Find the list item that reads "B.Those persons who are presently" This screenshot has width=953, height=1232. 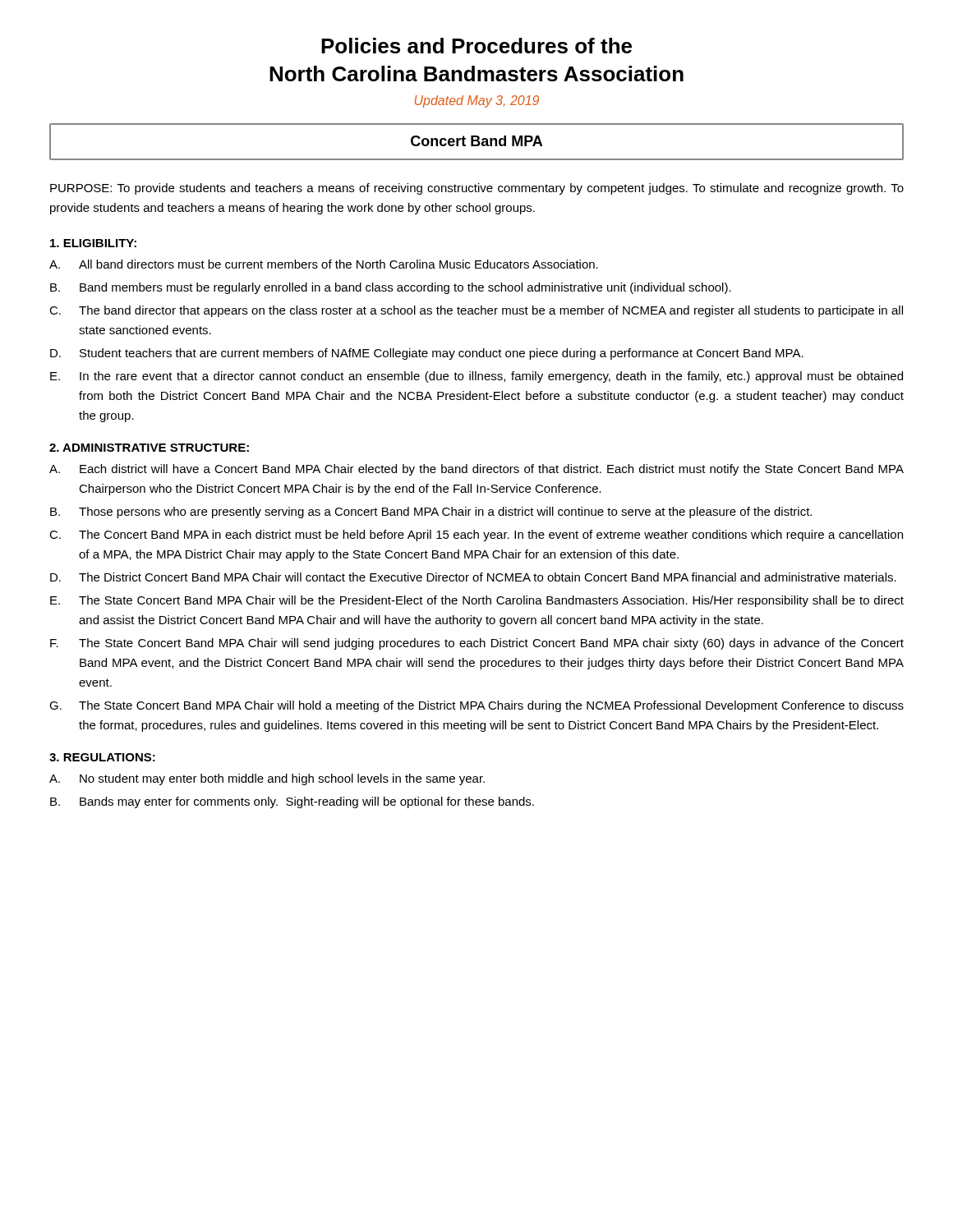(431, 511)
